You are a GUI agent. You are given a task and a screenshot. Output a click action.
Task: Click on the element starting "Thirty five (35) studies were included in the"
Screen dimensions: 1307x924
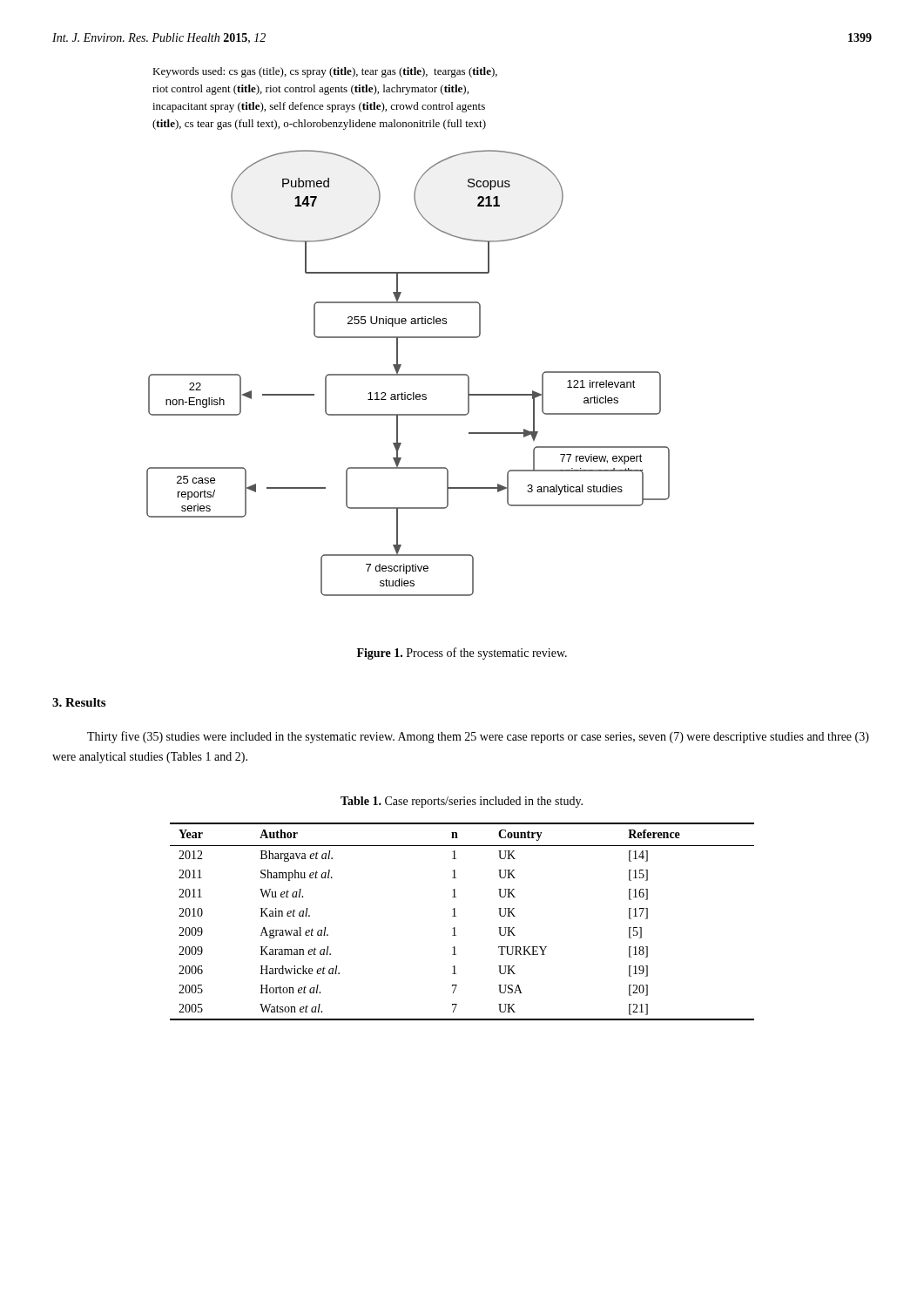(461, 747)
